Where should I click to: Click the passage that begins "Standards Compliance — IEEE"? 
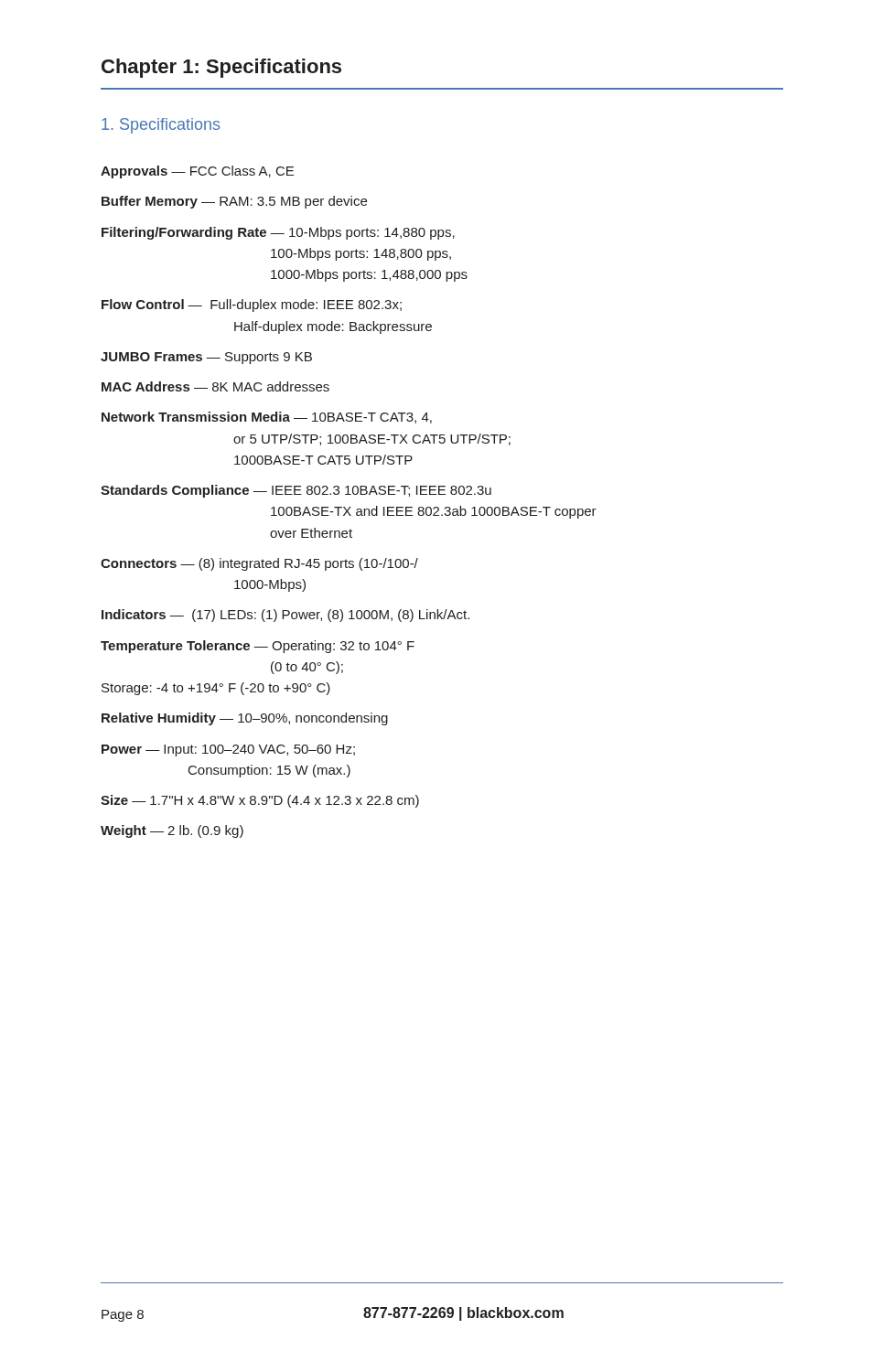point(348,513)
